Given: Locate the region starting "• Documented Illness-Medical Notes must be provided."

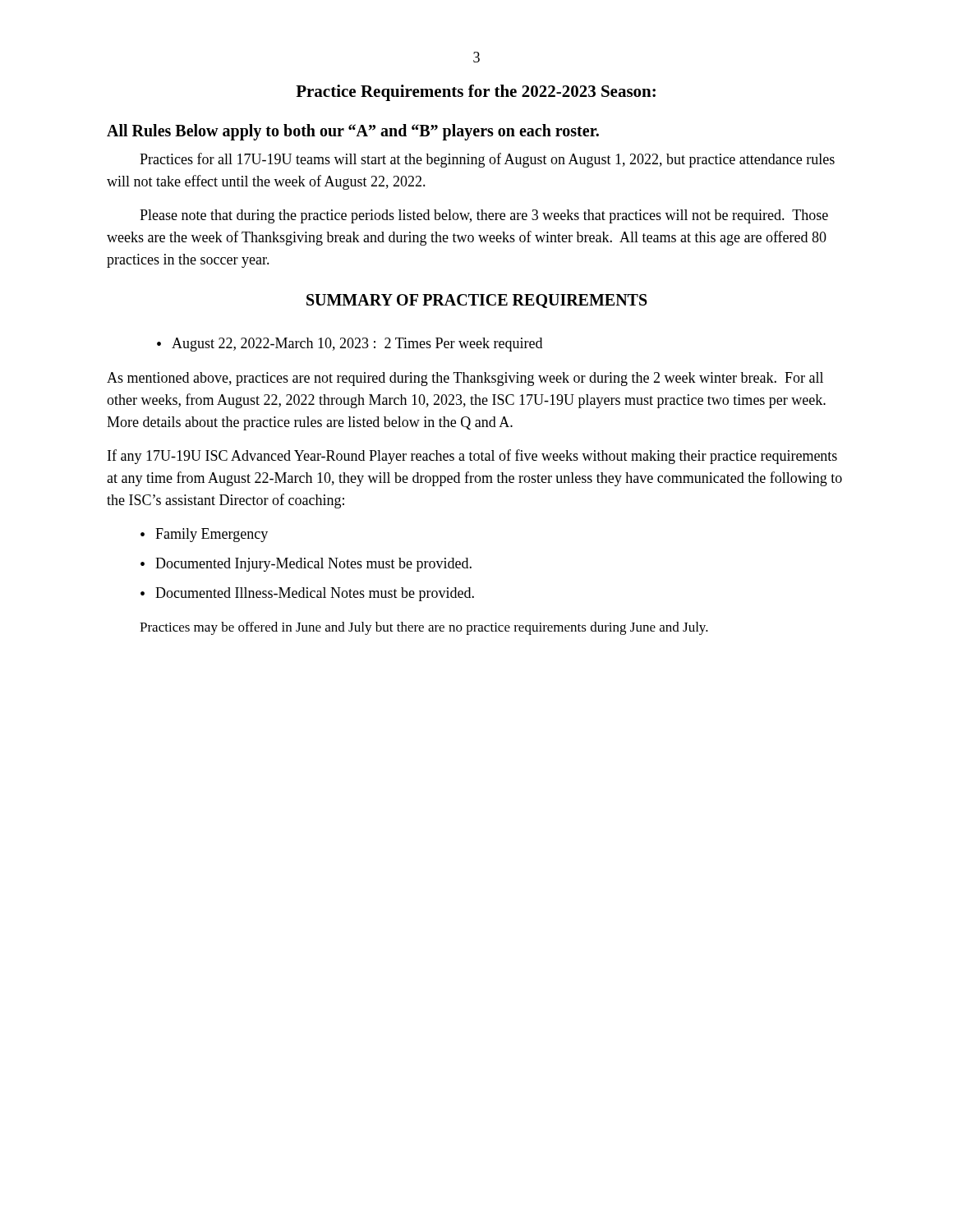Looking at the screenshot, I should tap(307, 594).
